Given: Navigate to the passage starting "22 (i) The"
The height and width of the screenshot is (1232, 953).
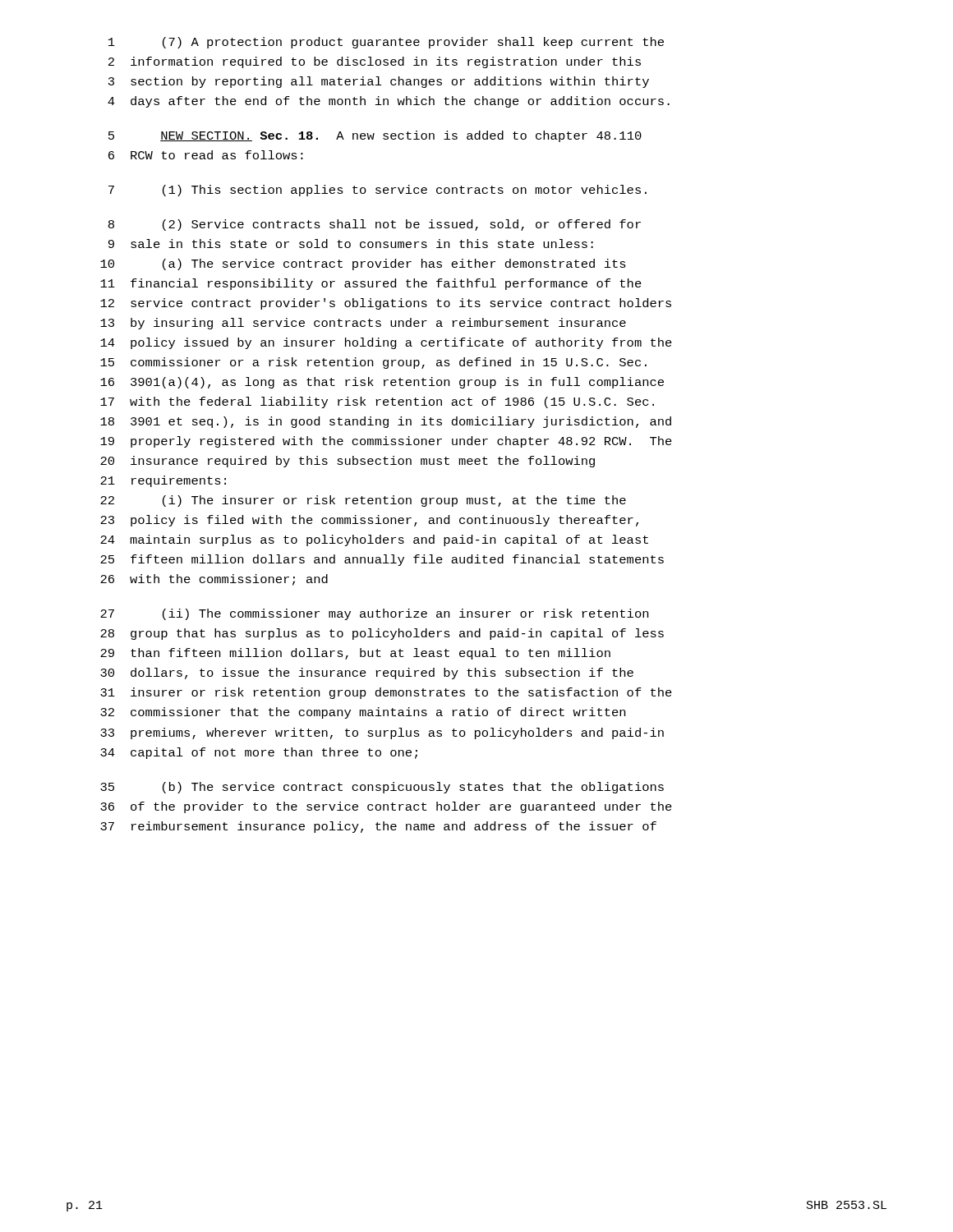Looking at the screenshot, I should [485, 541].
